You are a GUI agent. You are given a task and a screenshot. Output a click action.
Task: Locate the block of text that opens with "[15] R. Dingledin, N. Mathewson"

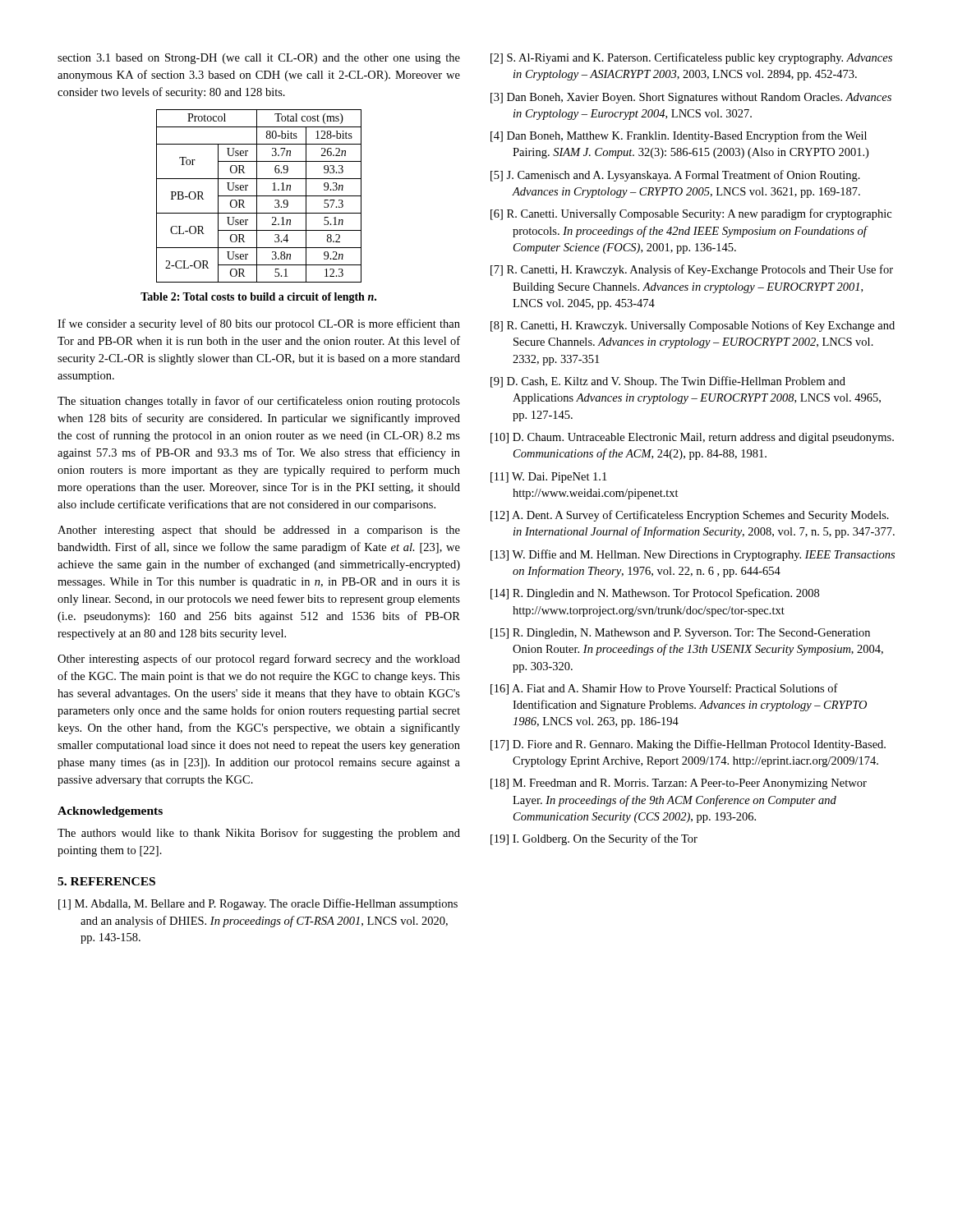[x=687, y=649]
